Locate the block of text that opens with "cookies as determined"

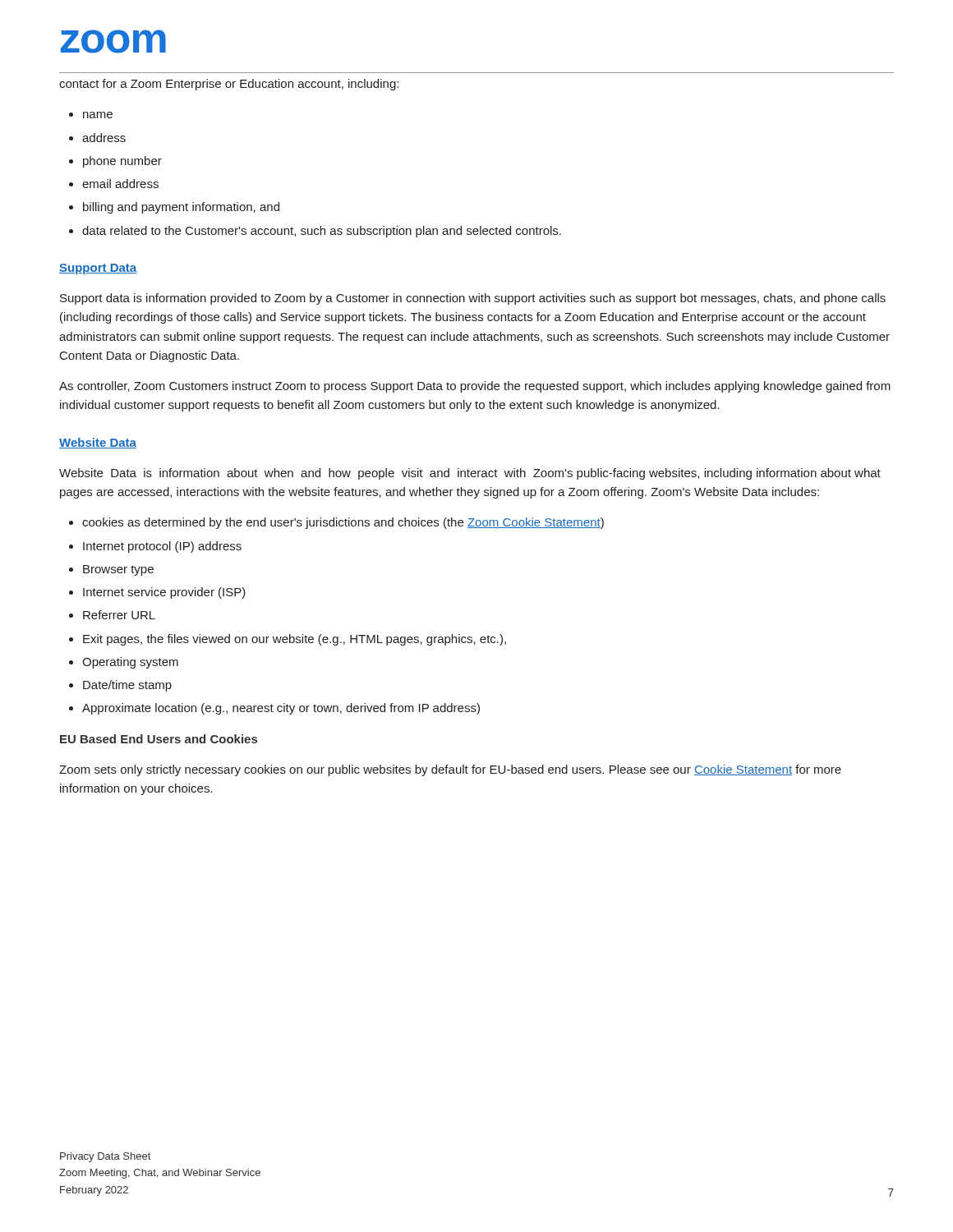(x=343, y=522)
